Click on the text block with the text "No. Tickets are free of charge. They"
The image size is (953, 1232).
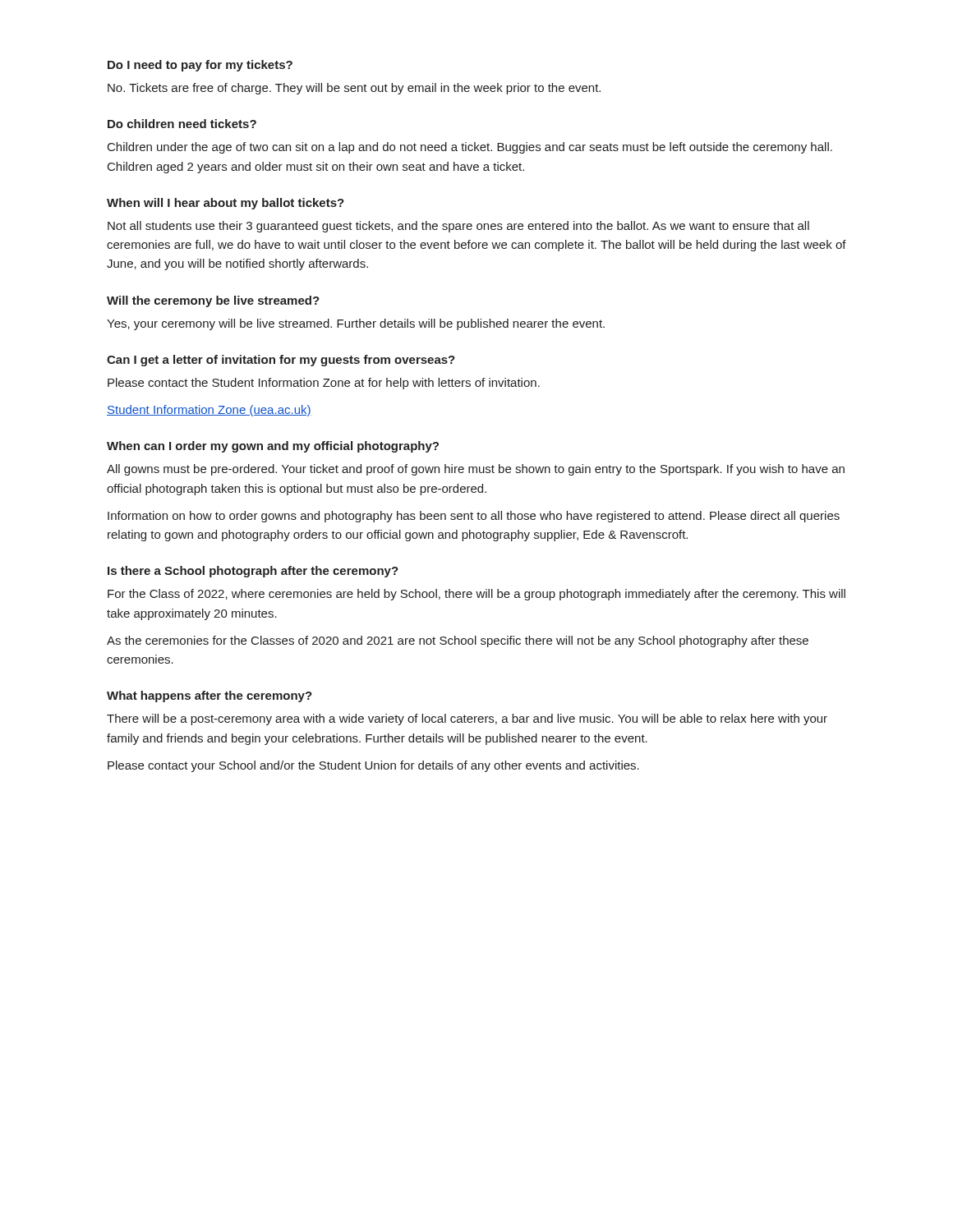click(354, 87)
